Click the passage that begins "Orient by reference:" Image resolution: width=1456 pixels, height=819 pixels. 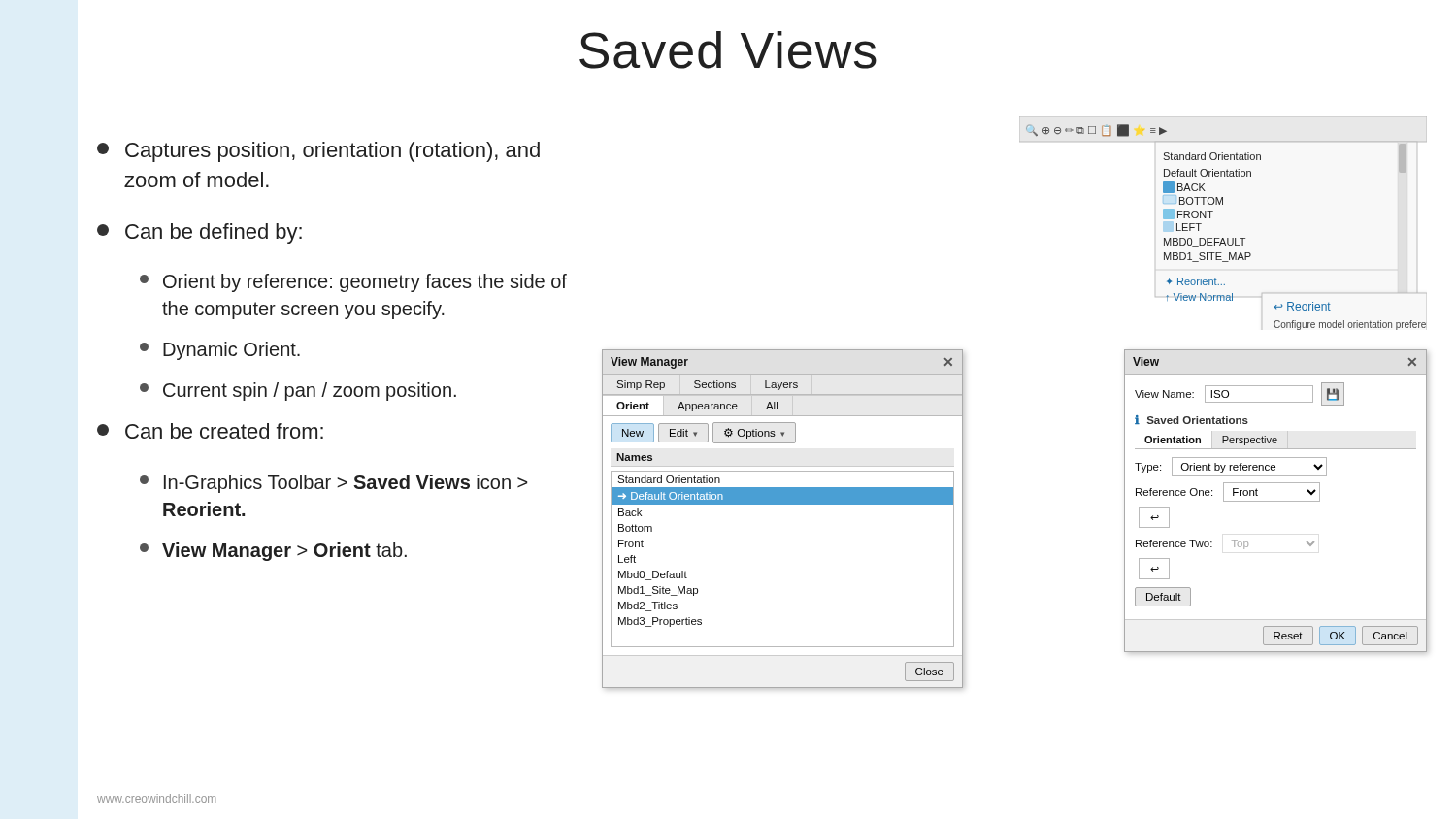coord(353,295)
